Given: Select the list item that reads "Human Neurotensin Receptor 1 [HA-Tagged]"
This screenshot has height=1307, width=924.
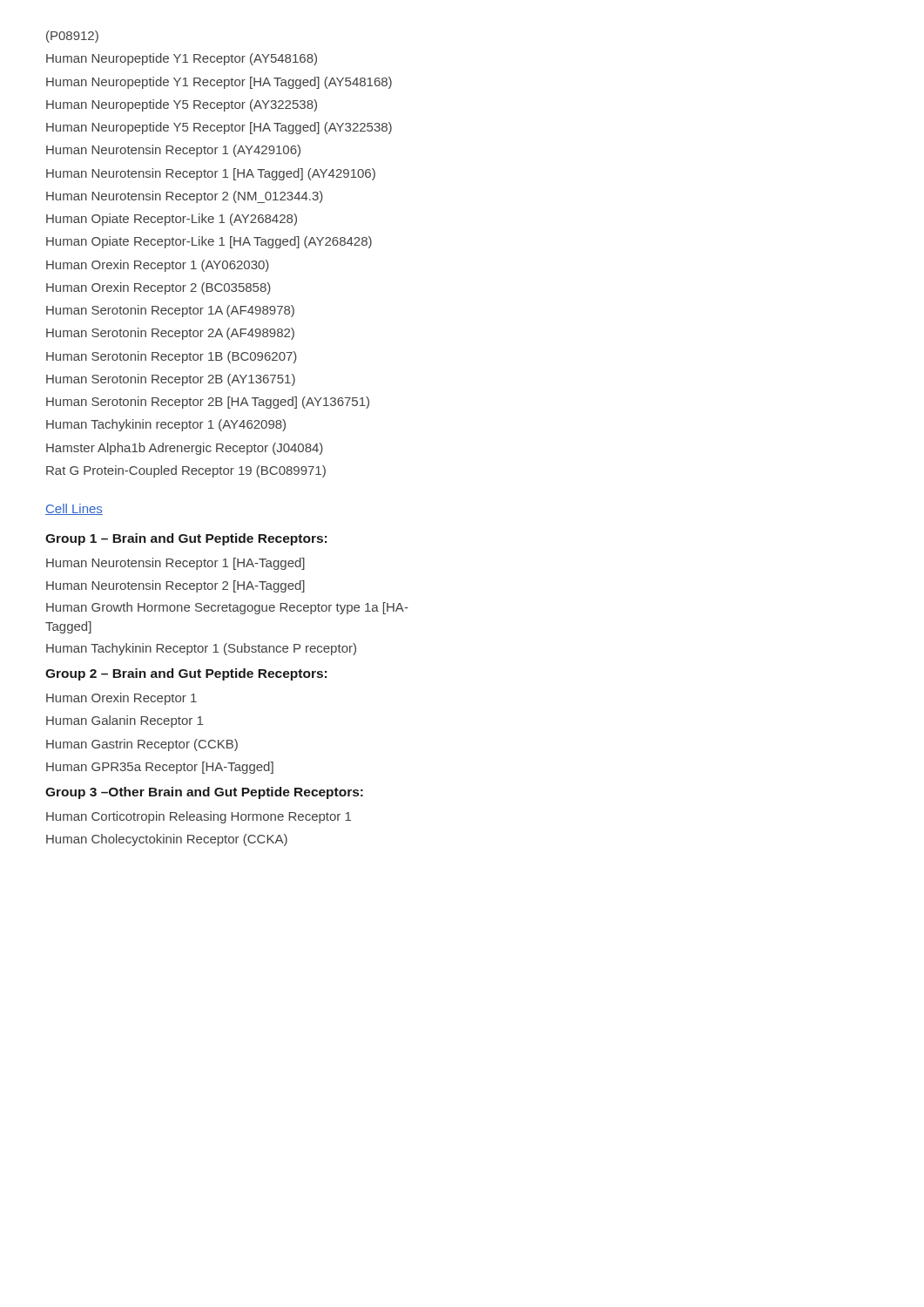Looking at the screenshot, I should (175, 563).
